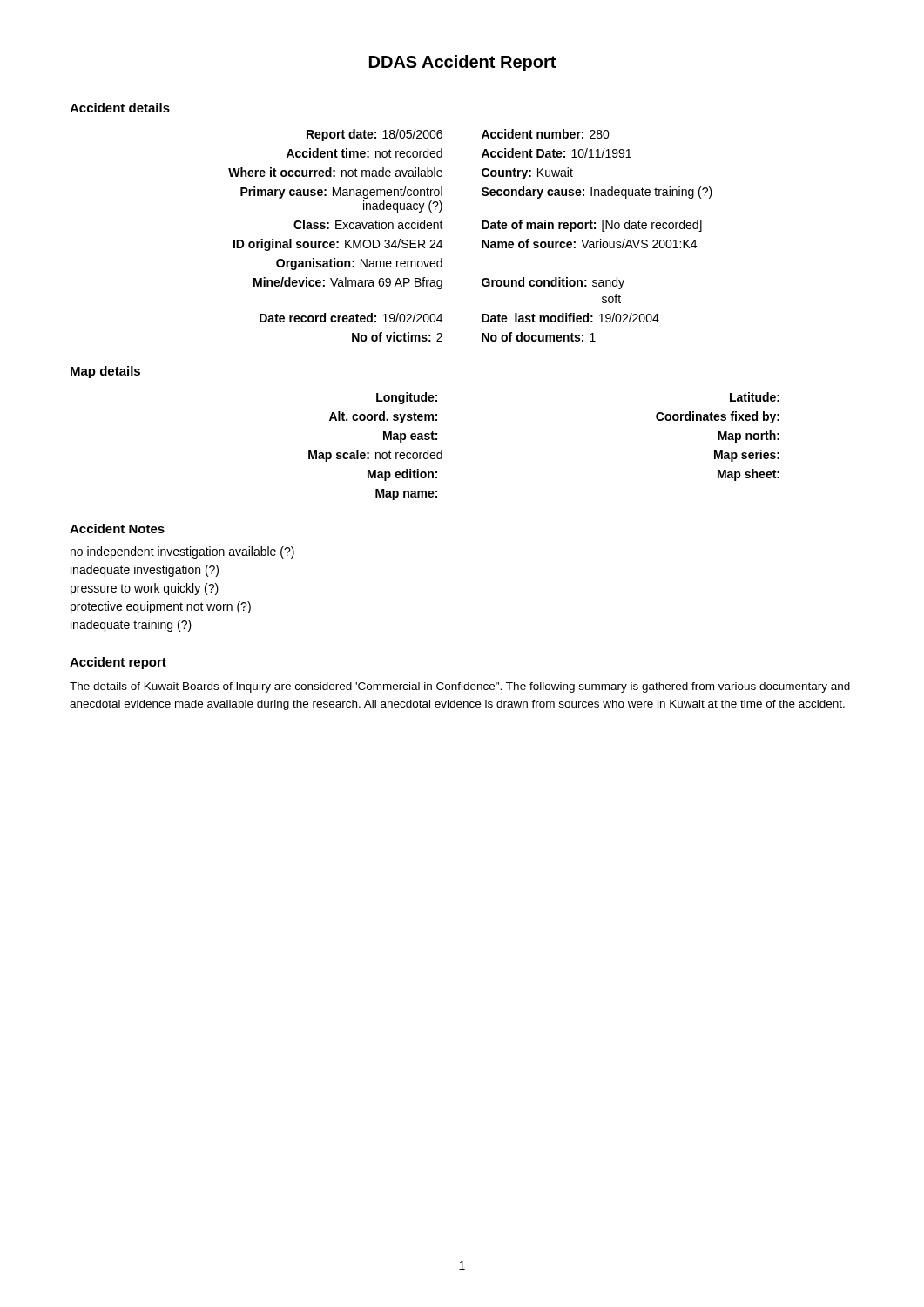Viewport: 924px width, 1307px height.
Task: Select the text block containing "Report date: 18/05/2006"
Action: pyautogui.click(x=375, y=133)
